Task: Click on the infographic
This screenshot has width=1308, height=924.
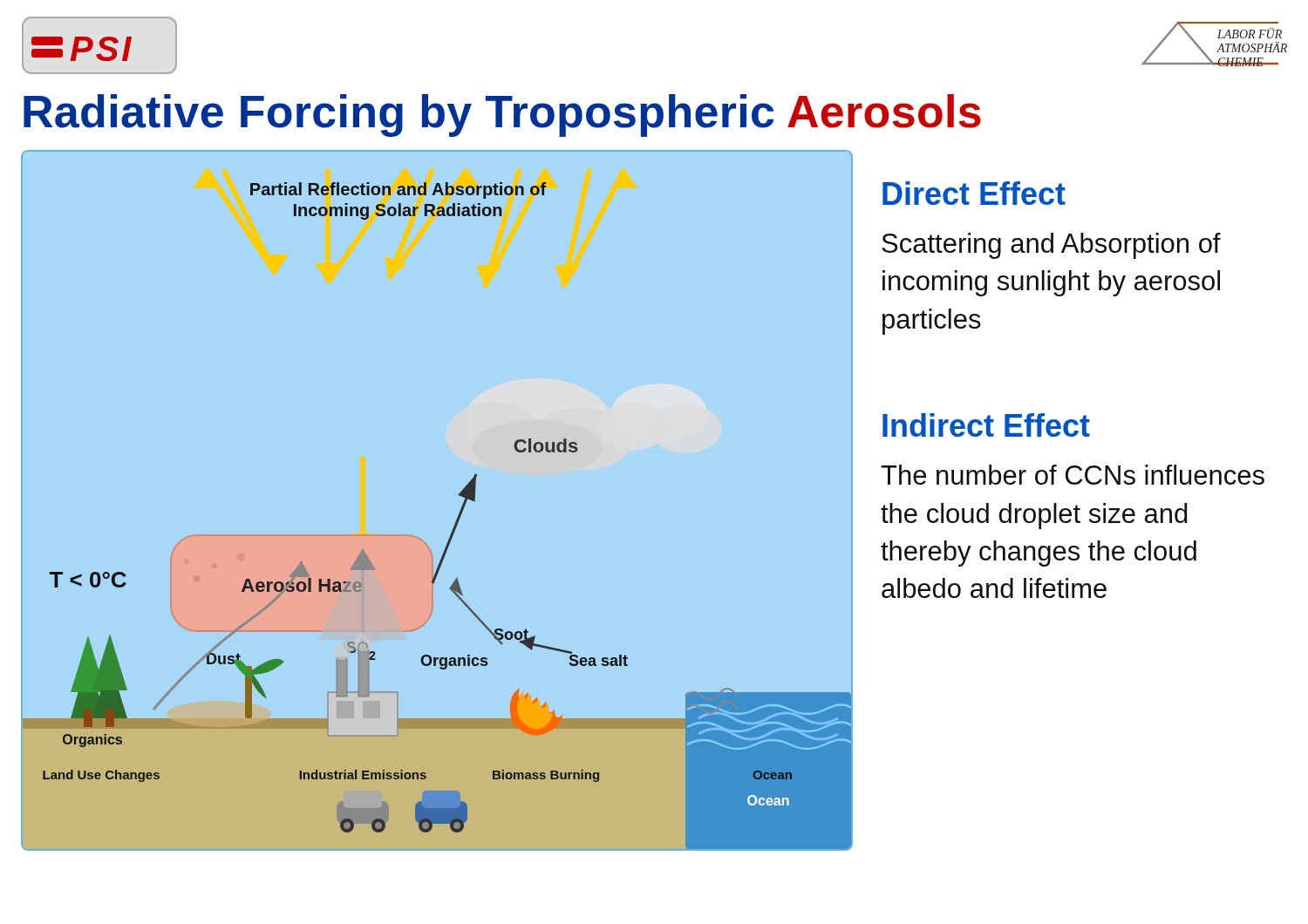Action: pos(437,500)
